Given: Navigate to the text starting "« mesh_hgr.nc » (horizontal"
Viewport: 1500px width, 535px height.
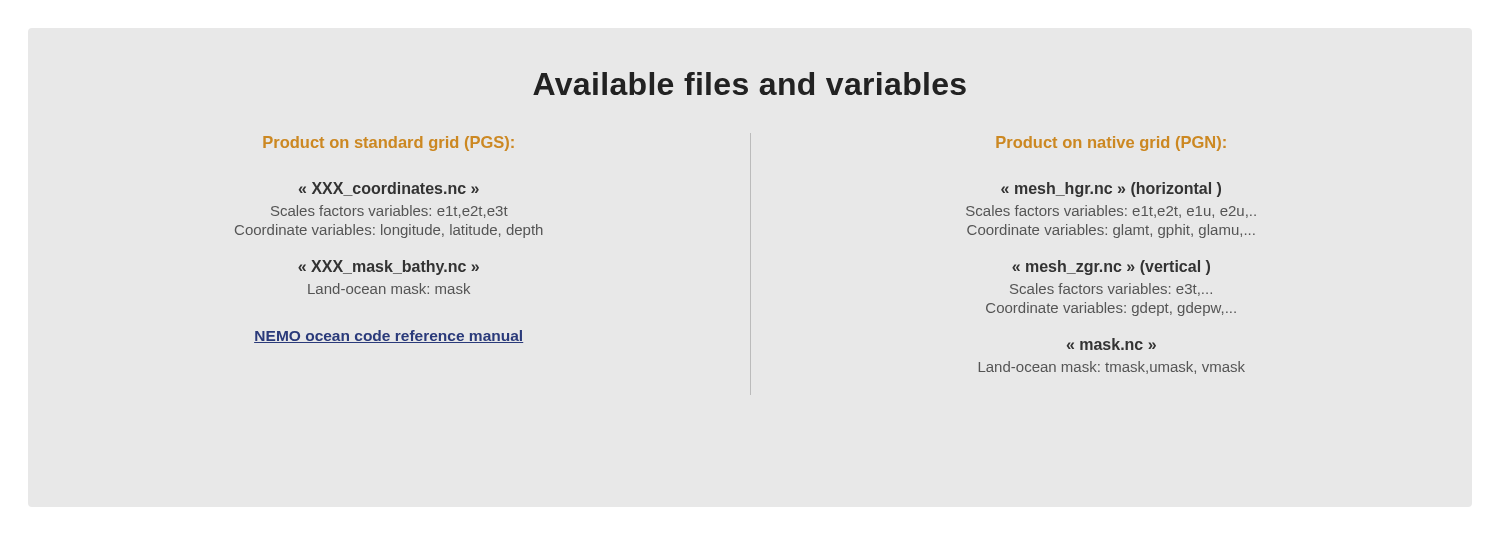Looking at the screenshot, I should (1111, 209).
